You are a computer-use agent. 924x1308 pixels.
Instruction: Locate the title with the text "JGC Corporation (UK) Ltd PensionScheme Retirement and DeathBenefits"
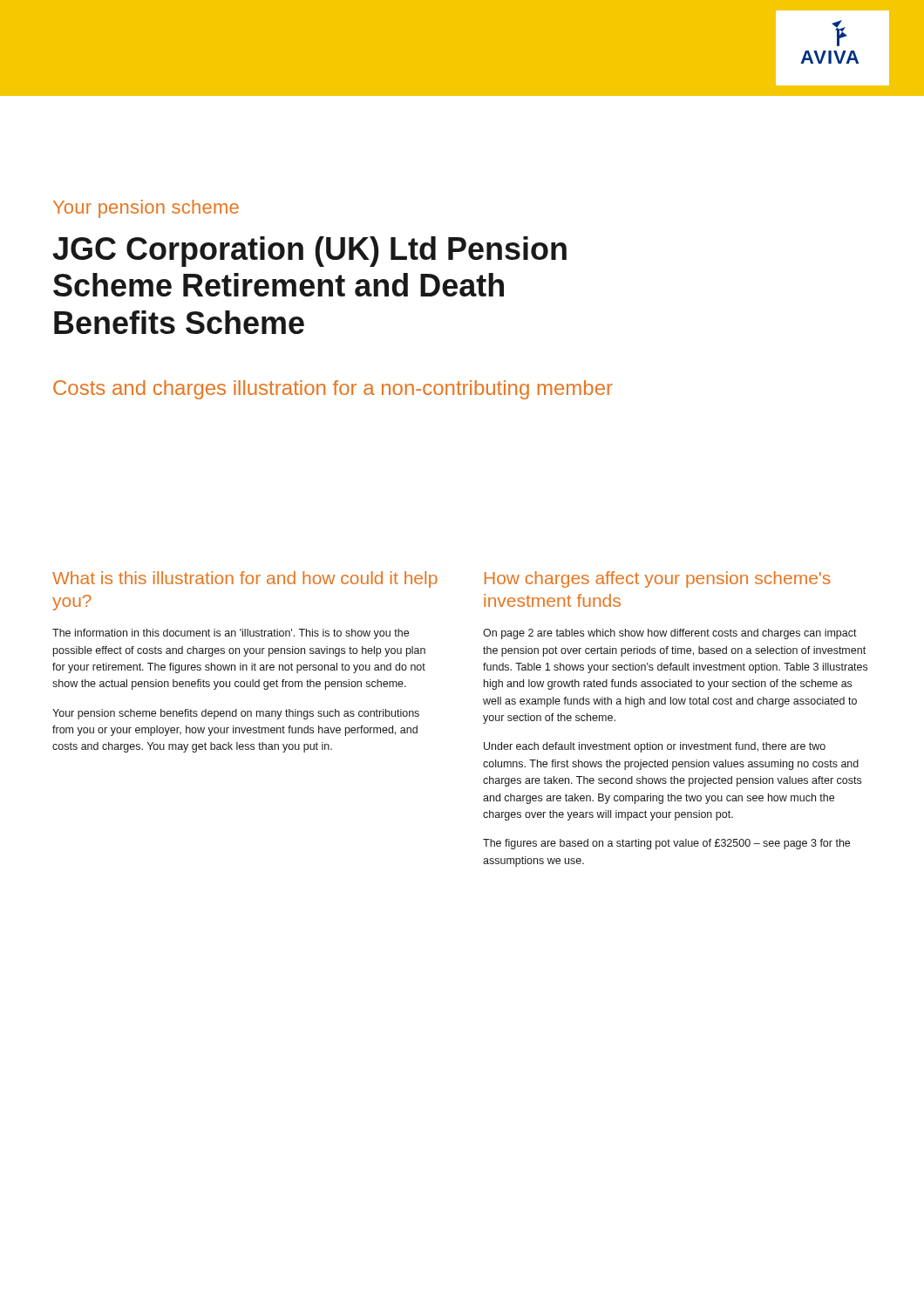[310, 286]
